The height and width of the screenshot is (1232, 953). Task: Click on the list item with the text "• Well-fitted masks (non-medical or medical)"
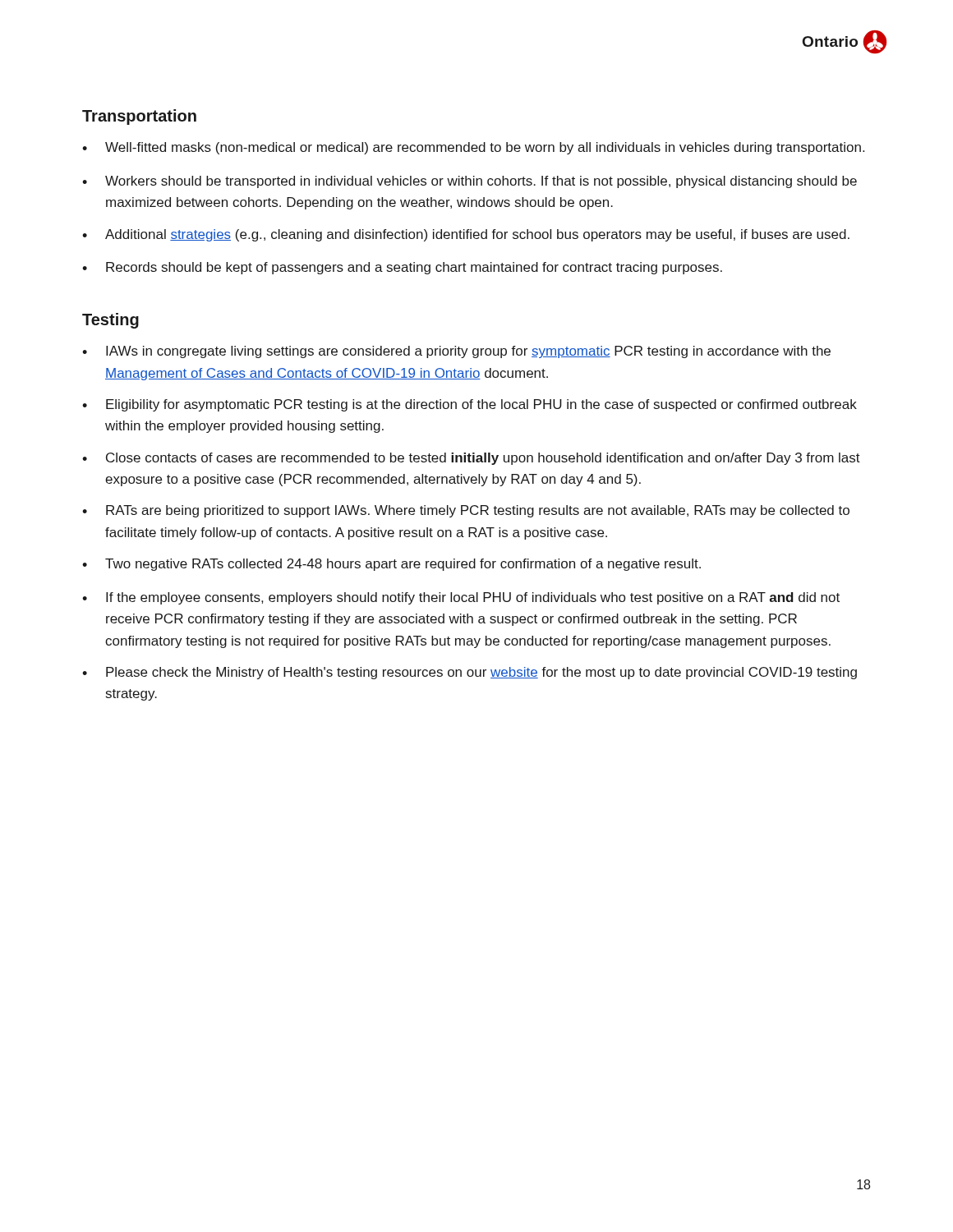pyautogui.click(x=476, y=149)
